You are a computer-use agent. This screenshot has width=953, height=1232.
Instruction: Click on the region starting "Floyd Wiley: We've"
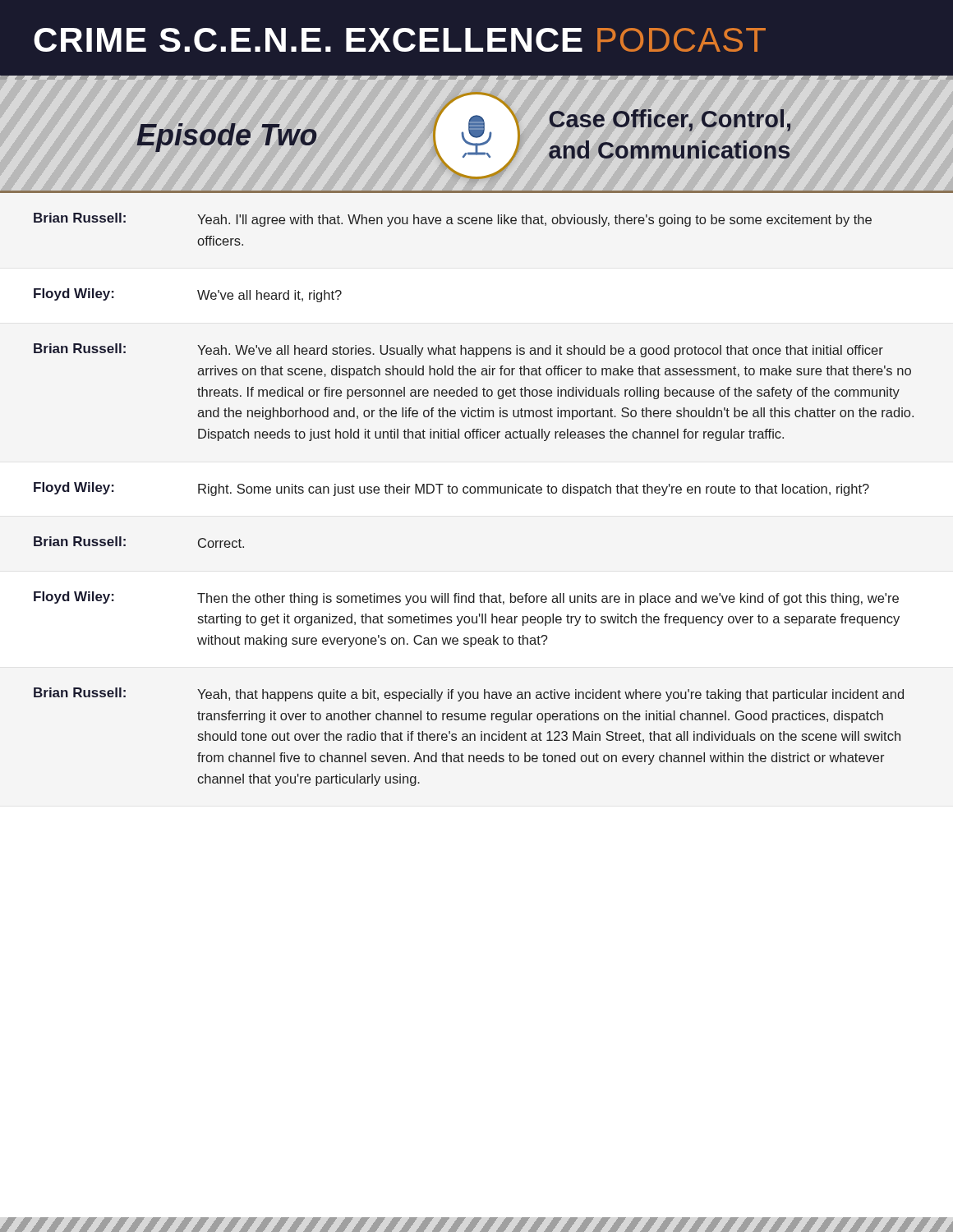tap(79, 295)
